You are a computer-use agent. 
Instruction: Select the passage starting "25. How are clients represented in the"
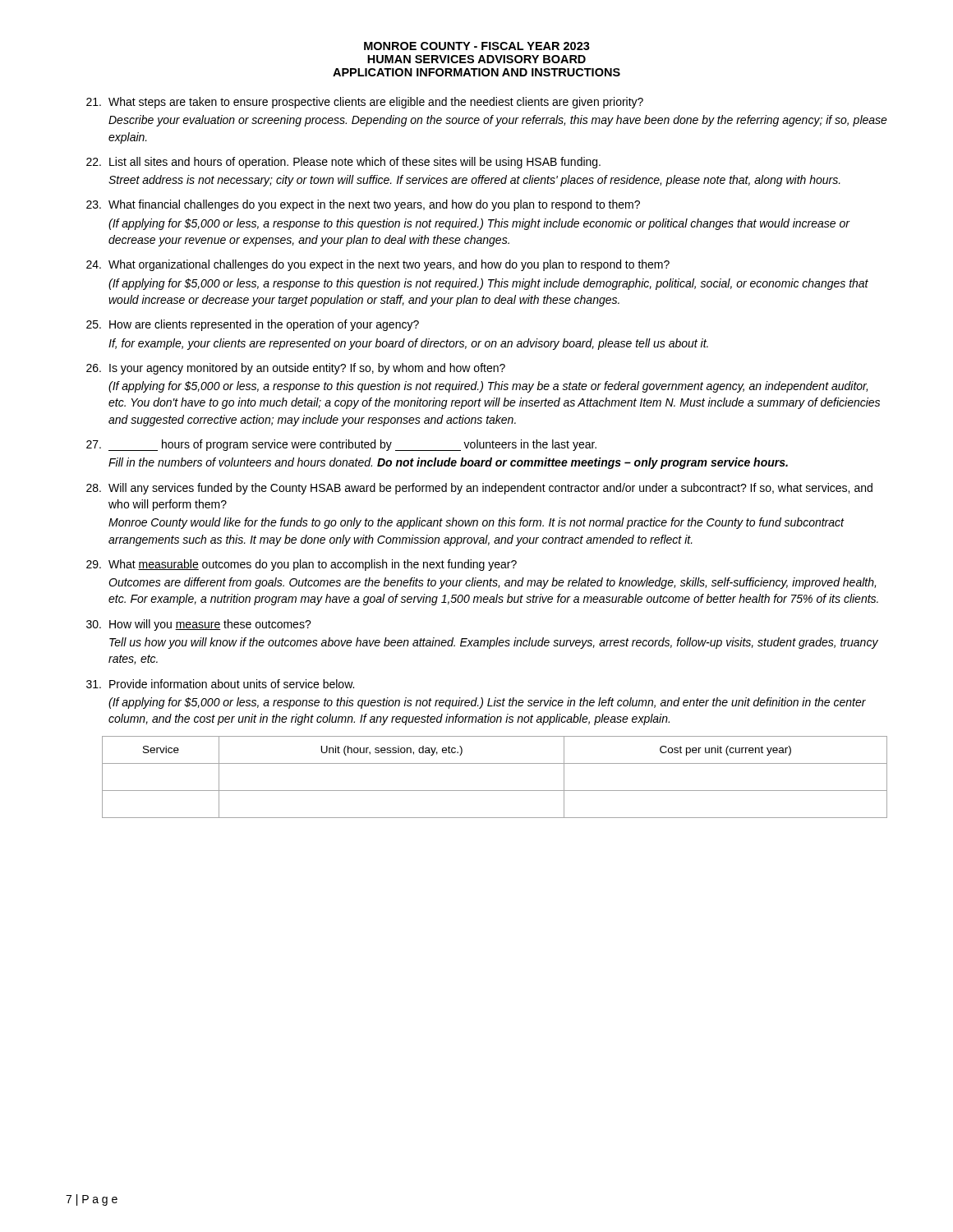tap(476, 334)
